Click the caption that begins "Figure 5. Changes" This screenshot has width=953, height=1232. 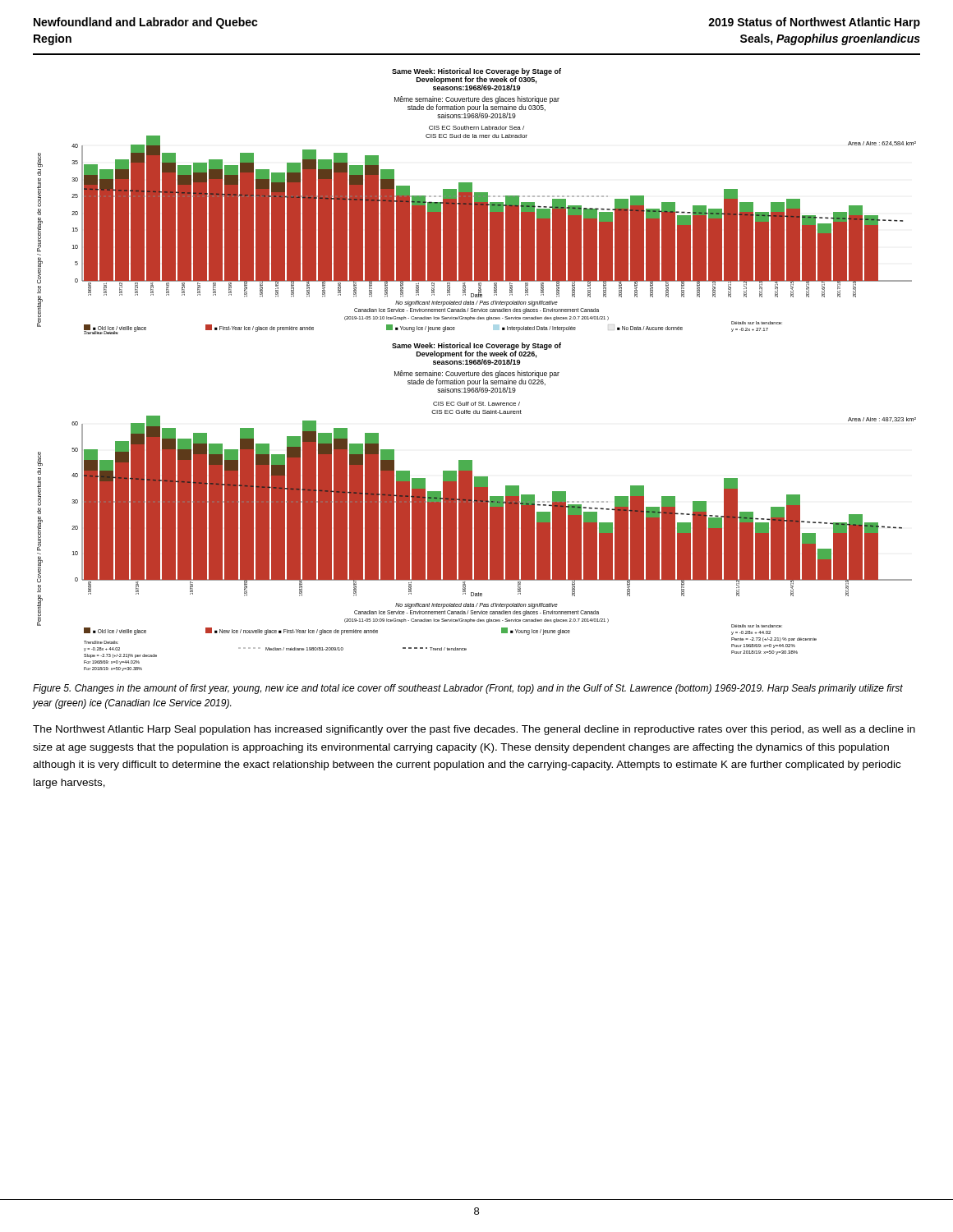[x=468, y=696]
